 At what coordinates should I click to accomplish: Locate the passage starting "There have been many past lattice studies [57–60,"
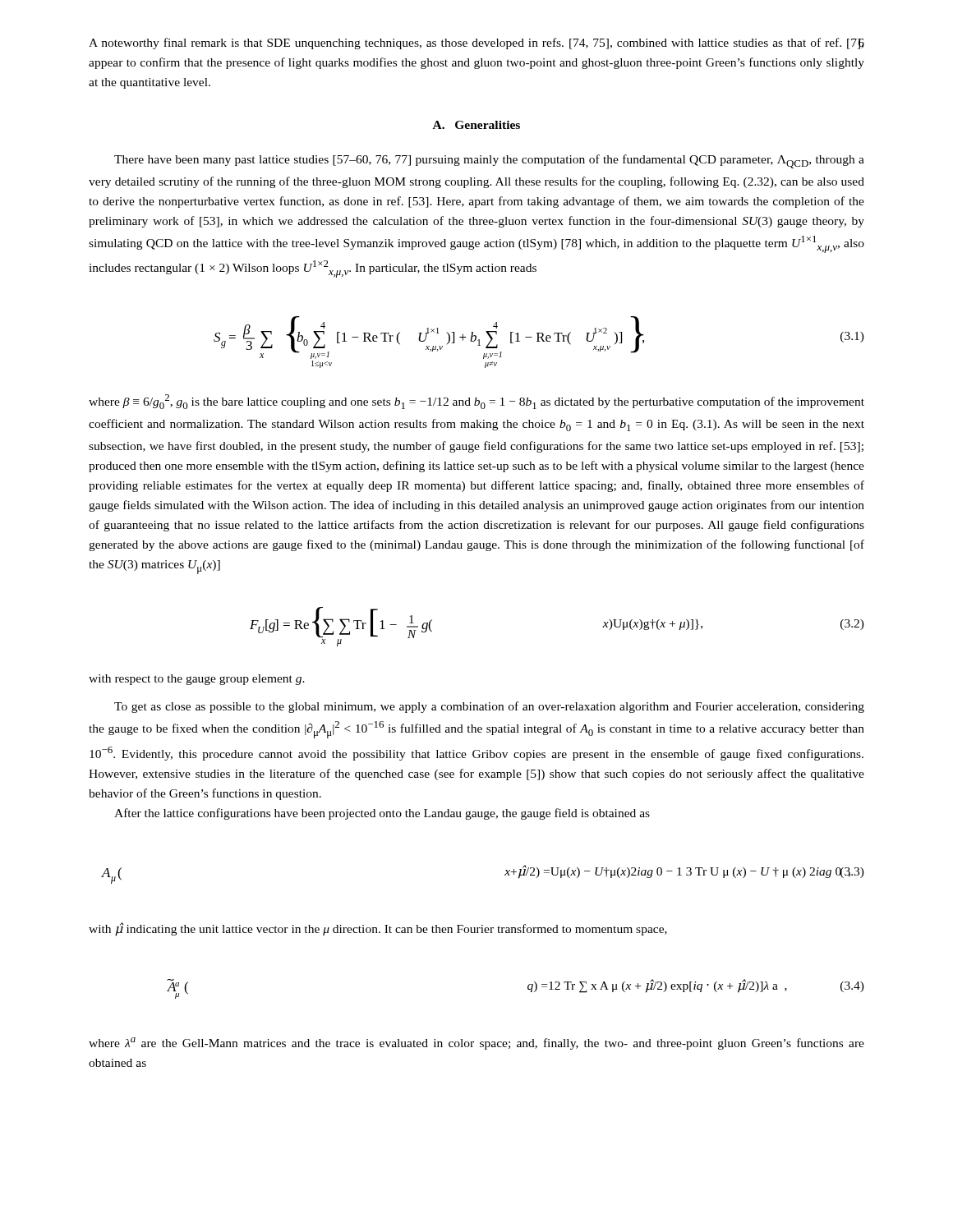pos(476,215)
